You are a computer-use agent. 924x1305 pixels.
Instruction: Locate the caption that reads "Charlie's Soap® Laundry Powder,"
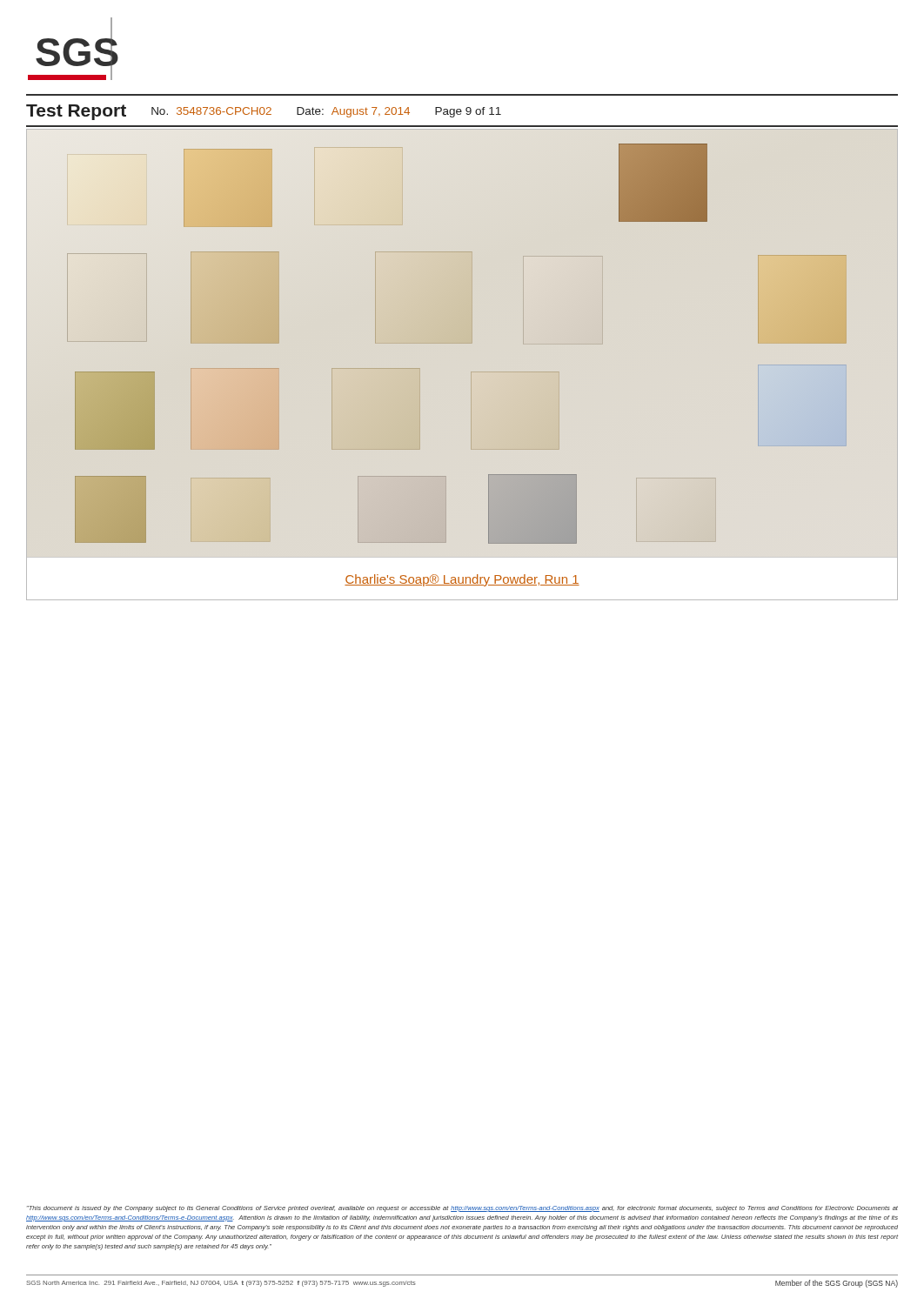(462, 579)
